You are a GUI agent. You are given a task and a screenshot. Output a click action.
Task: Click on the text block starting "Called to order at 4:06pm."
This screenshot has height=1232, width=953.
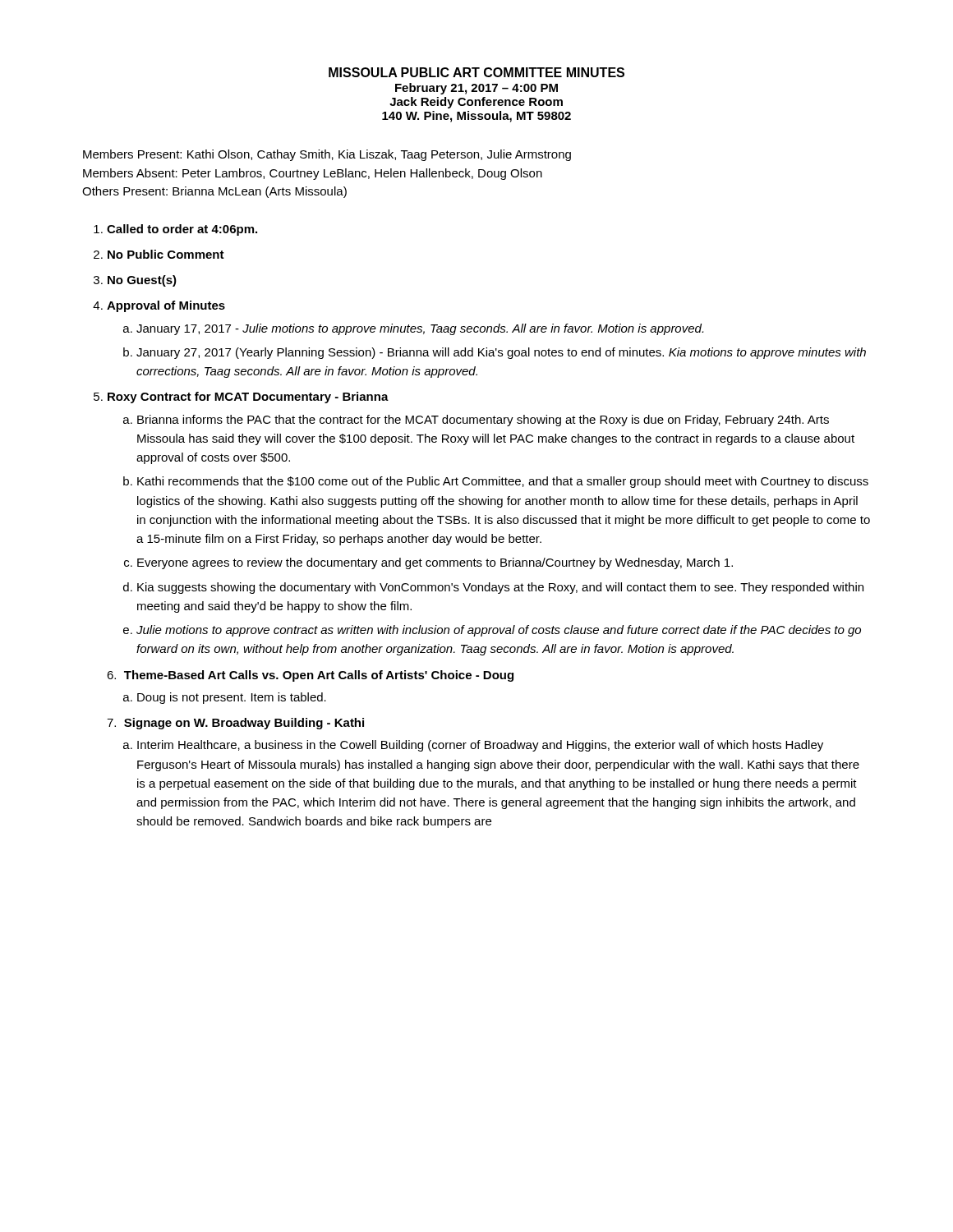182,228
